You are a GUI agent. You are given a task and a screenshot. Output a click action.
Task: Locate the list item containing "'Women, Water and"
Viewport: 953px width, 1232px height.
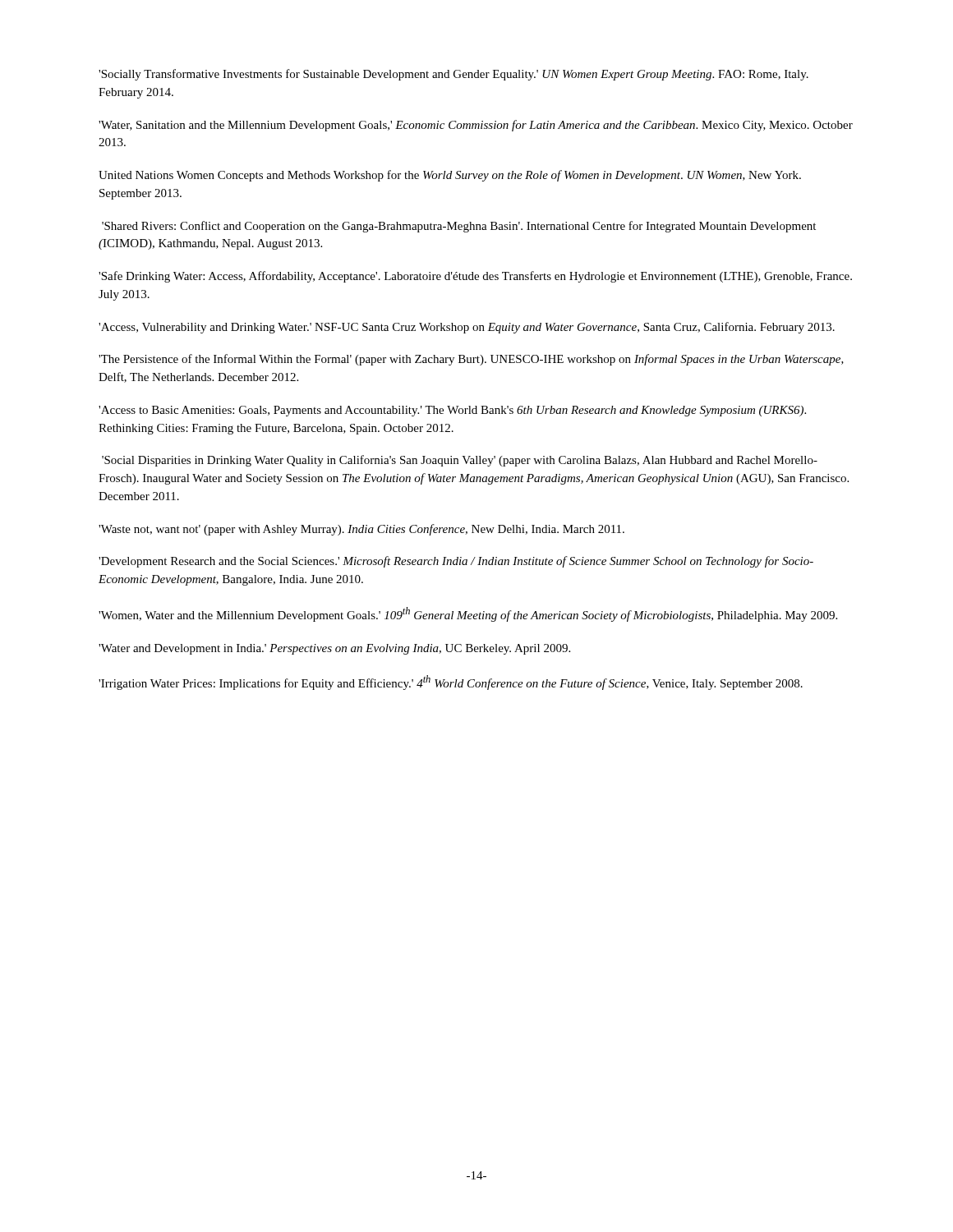[468, 613]
